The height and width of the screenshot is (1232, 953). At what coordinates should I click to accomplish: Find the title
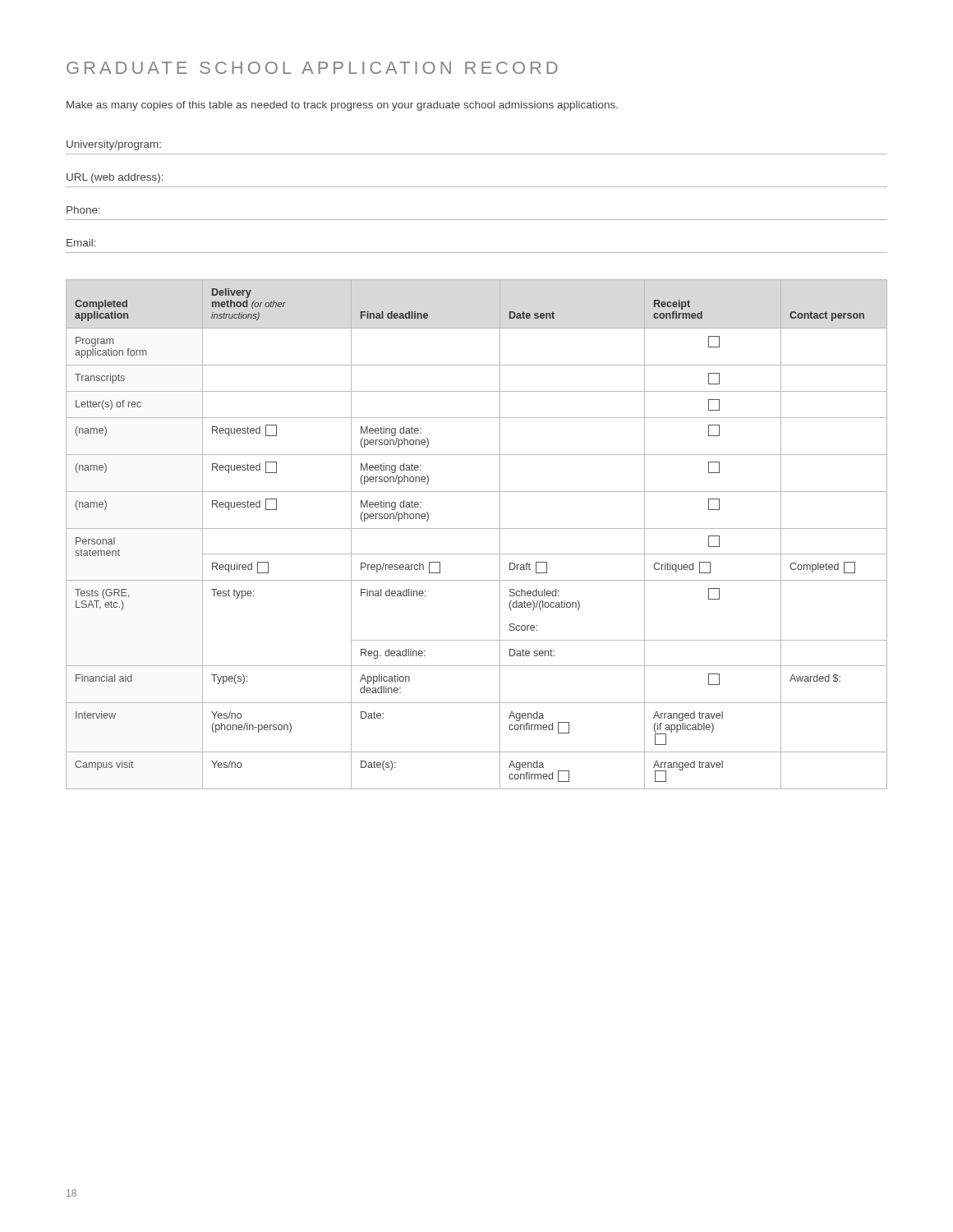pos(314,68)
